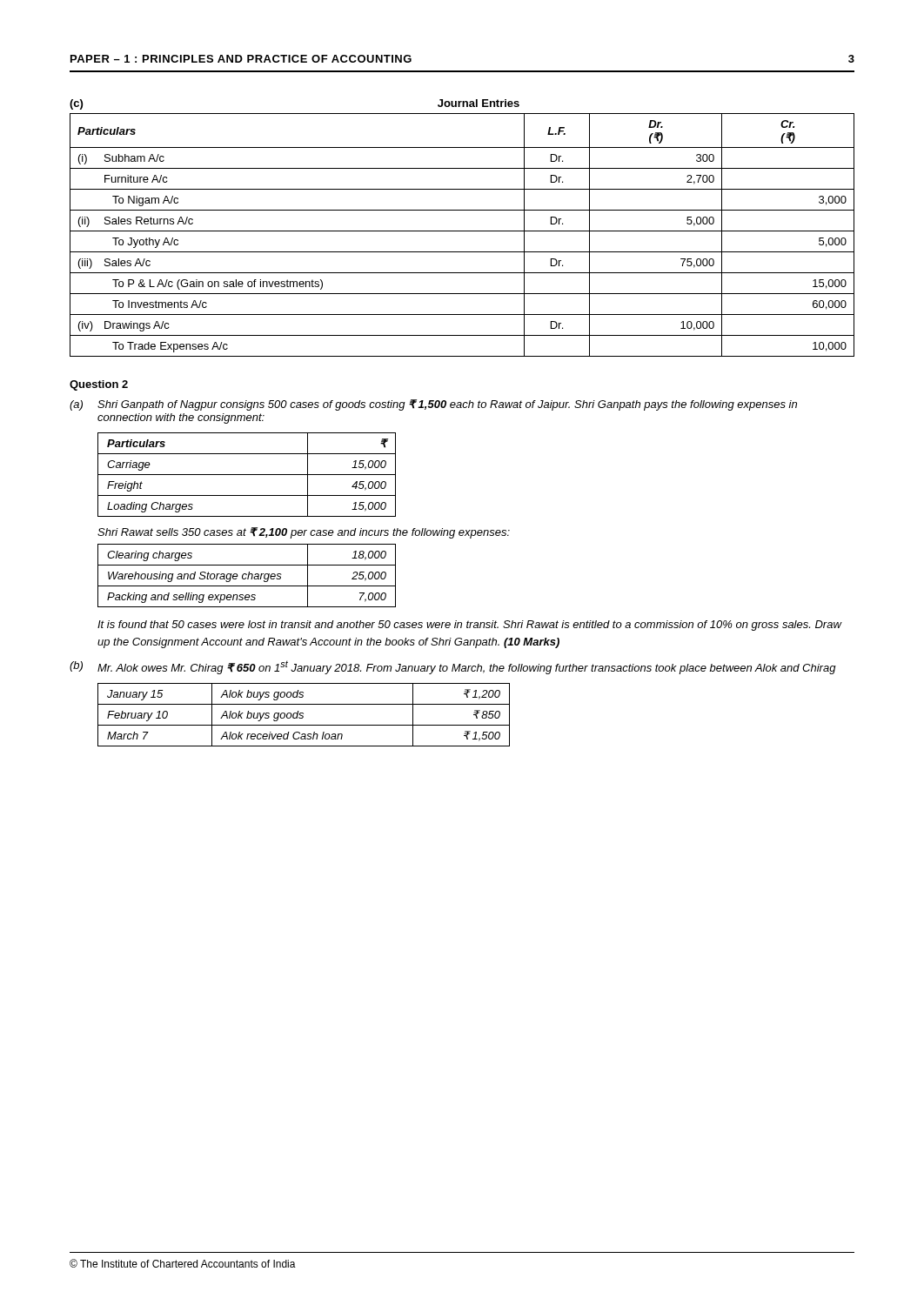Locate the table with the text "To Nigam A/c"
Viewport: 924px width, 1305px height.
462,235
